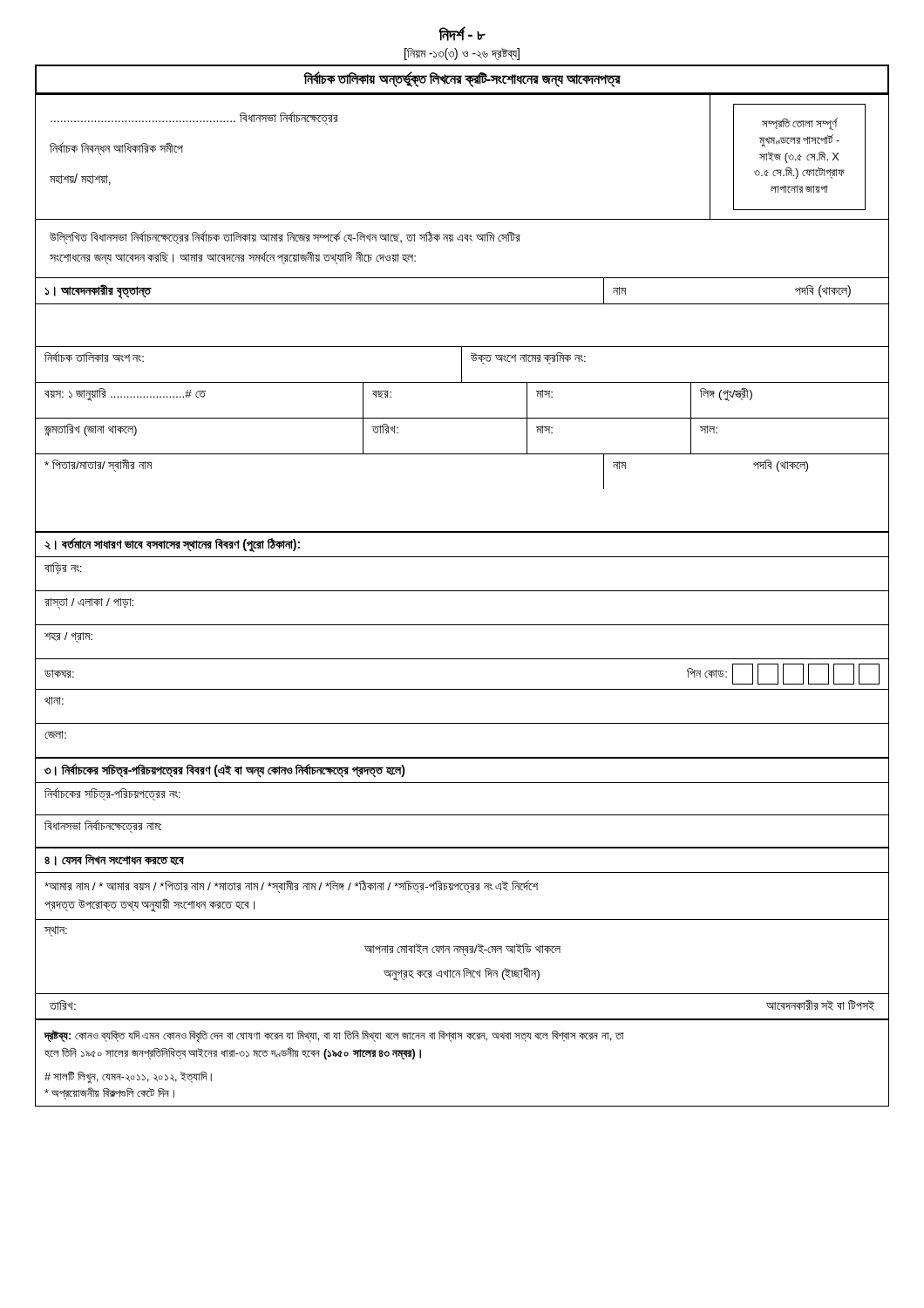924x1308 pixels.
Task: Where does it say "নির্বাচক তালিকায় অন্তর্ভুক্ত লিখনের ক্রটি-সংশোধনের জন্য আবেদনপত্র"?
Action: point(462,79)
